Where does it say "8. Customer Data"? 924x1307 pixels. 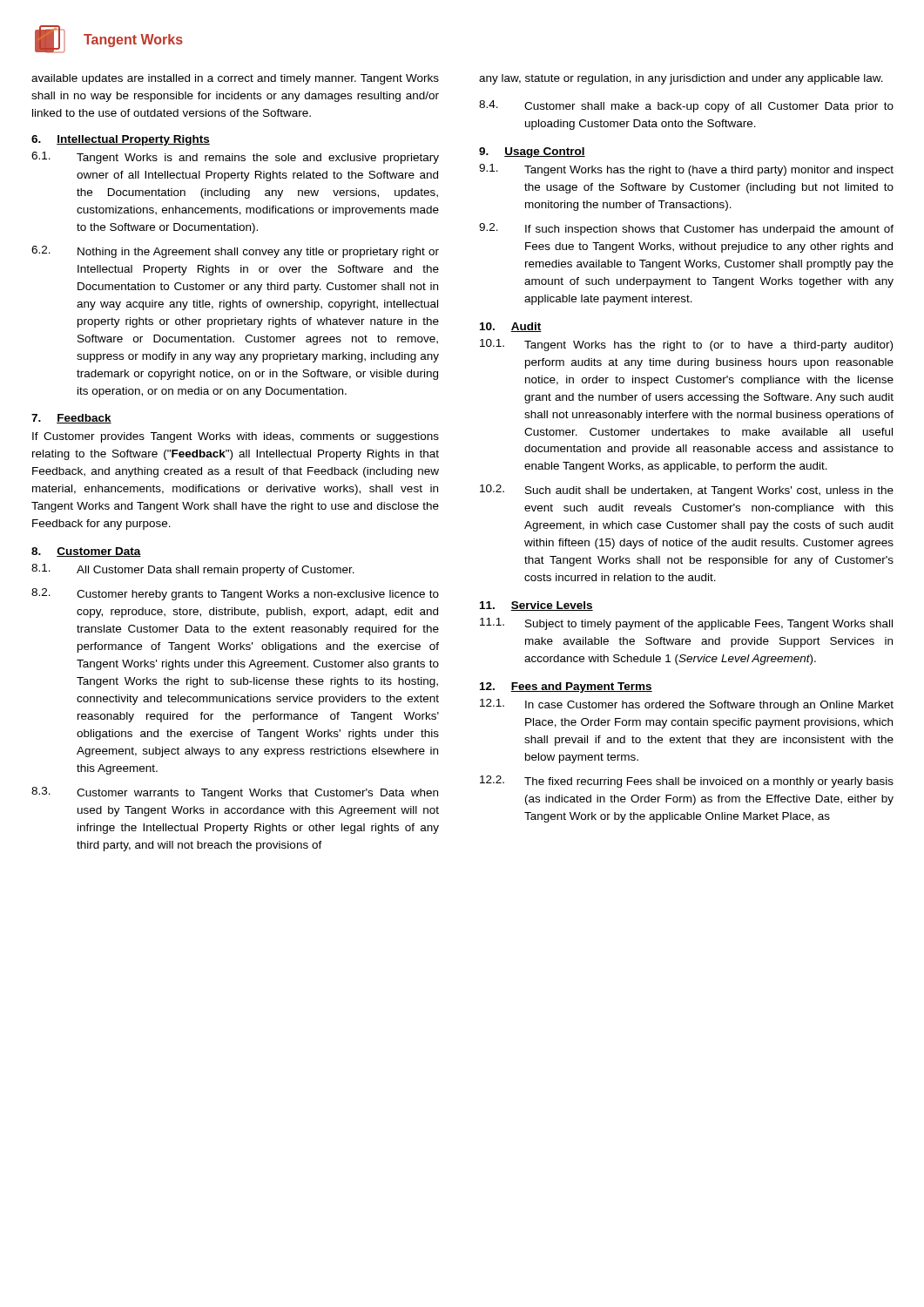click(x=86, y=551)
